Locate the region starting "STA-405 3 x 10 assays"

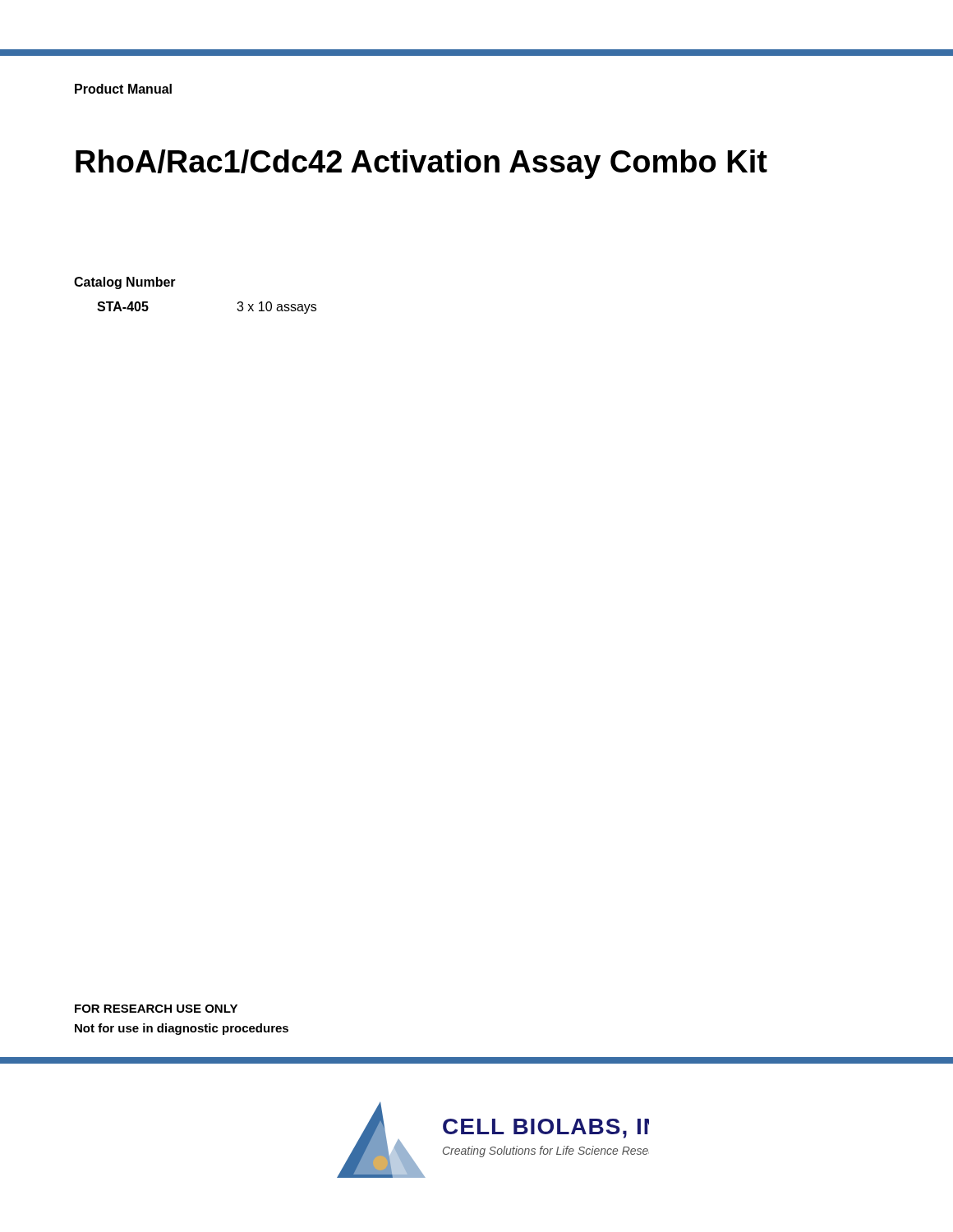point(127,308)
